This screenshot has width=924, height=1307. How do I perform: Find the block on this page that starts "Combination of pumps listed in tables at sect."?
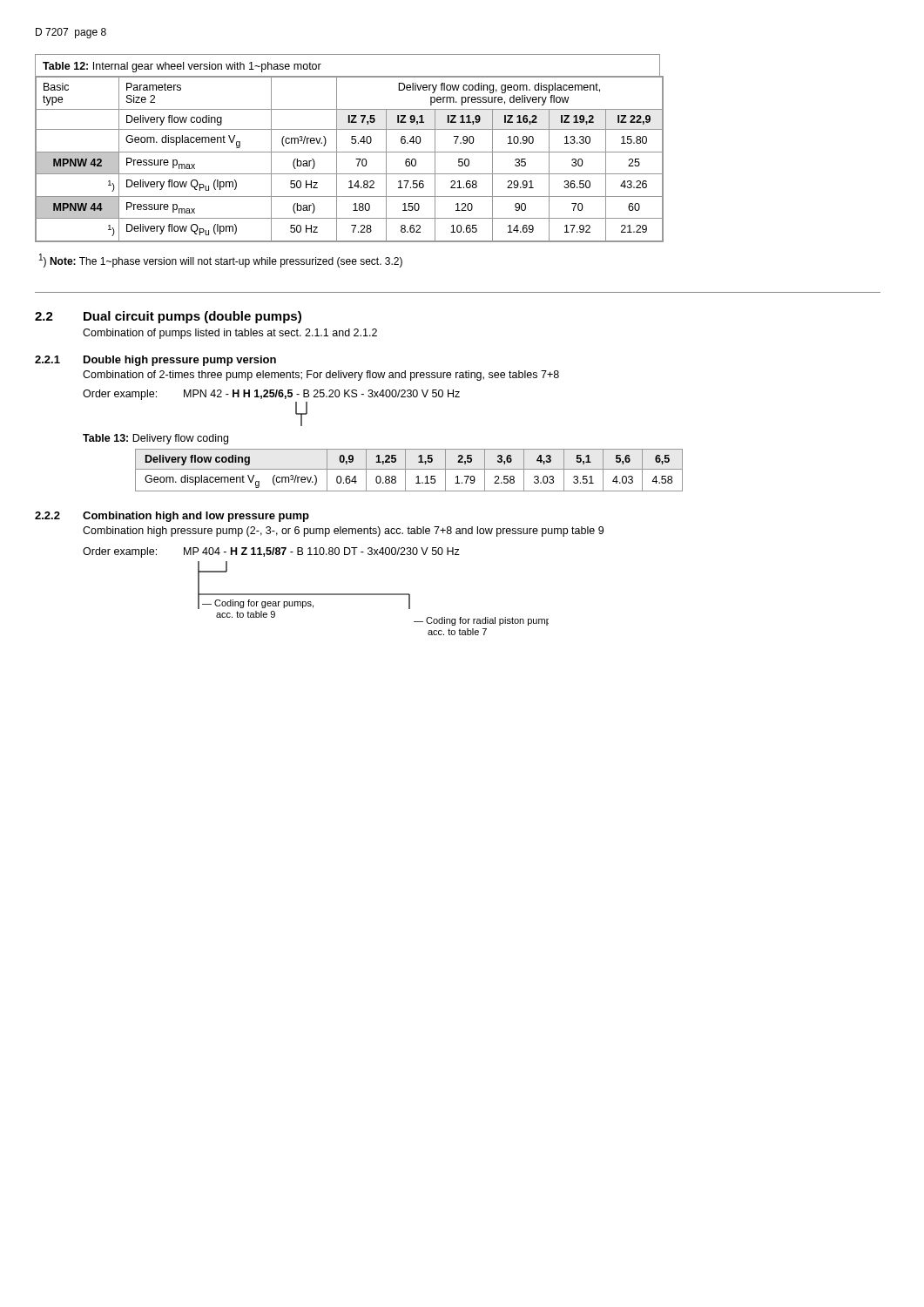click(230, 332)
